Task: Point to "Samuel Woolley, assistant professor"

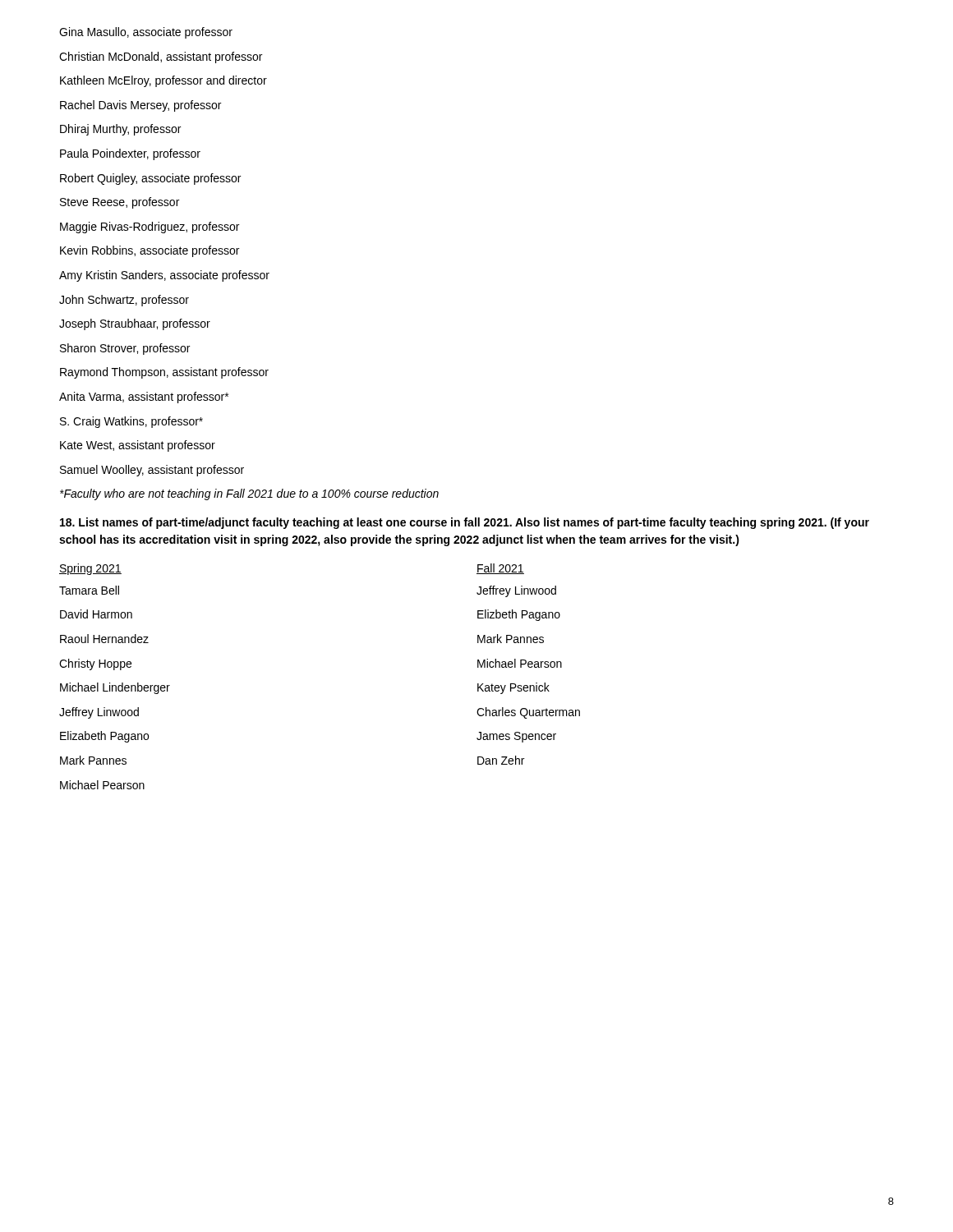Action: click(152, 470)
